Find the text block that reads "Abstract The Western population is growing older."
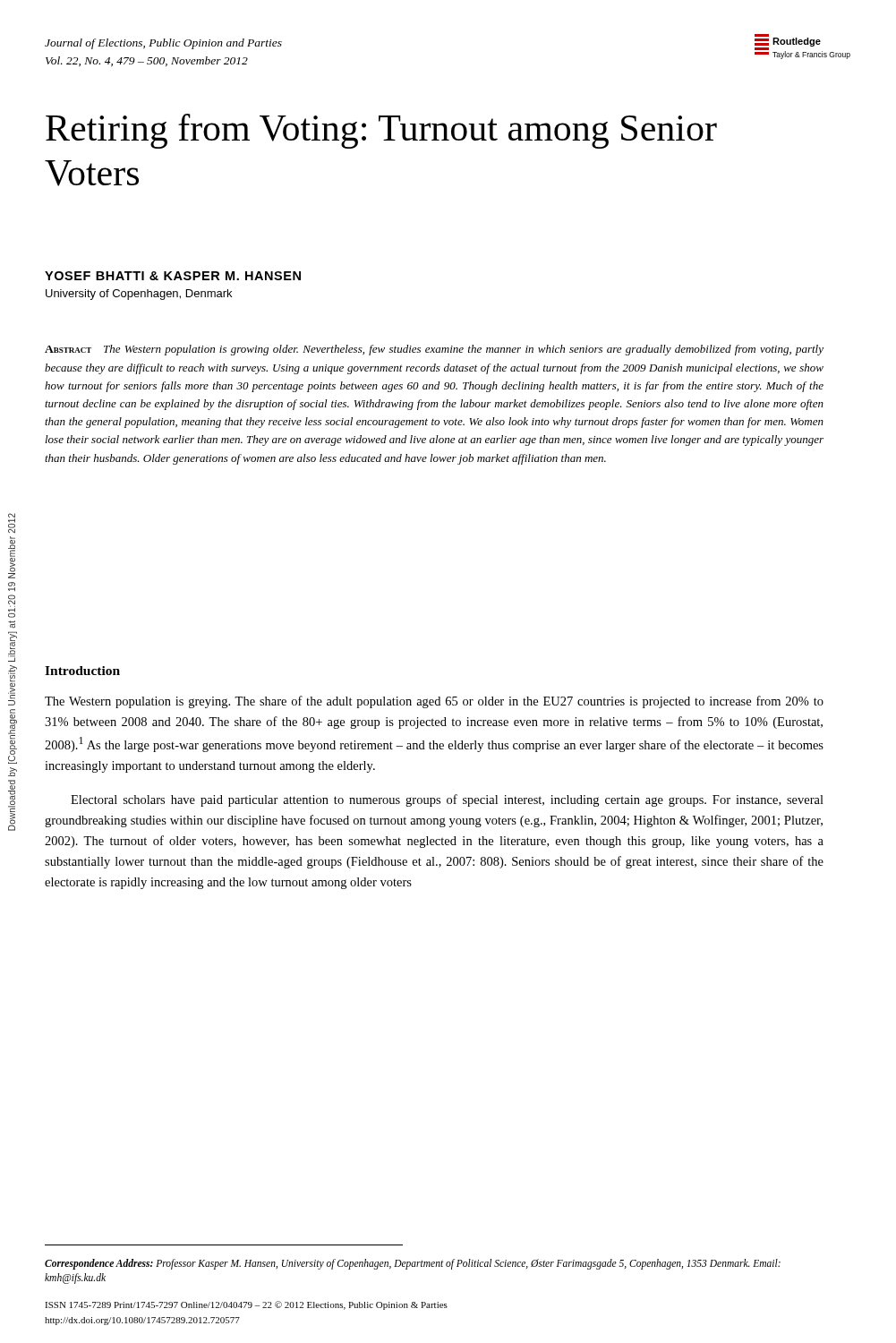 point(434,404)
